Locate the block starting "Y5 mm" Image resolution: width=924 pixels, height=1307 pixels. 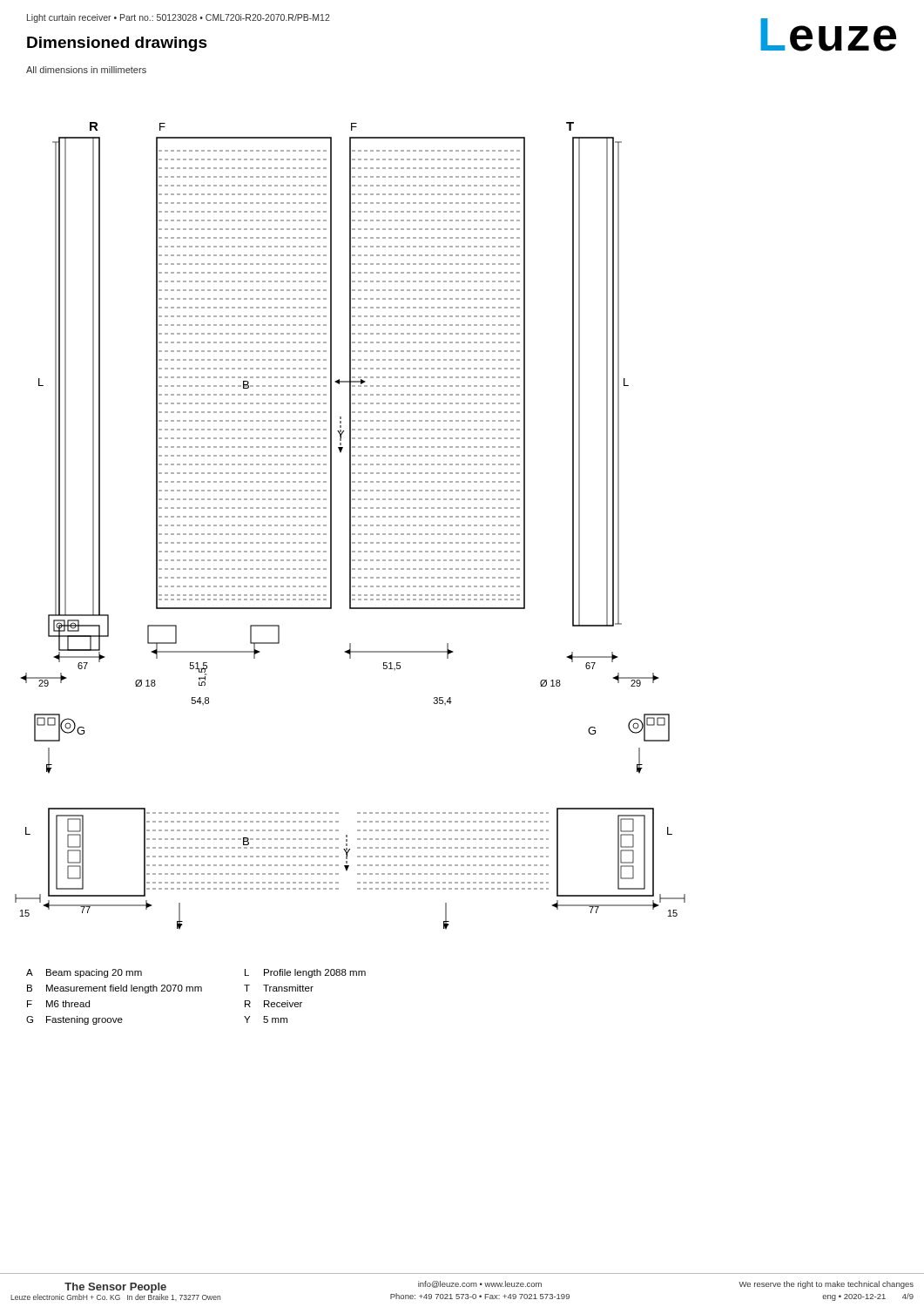pyautogui.click(x=266, y=1019)
